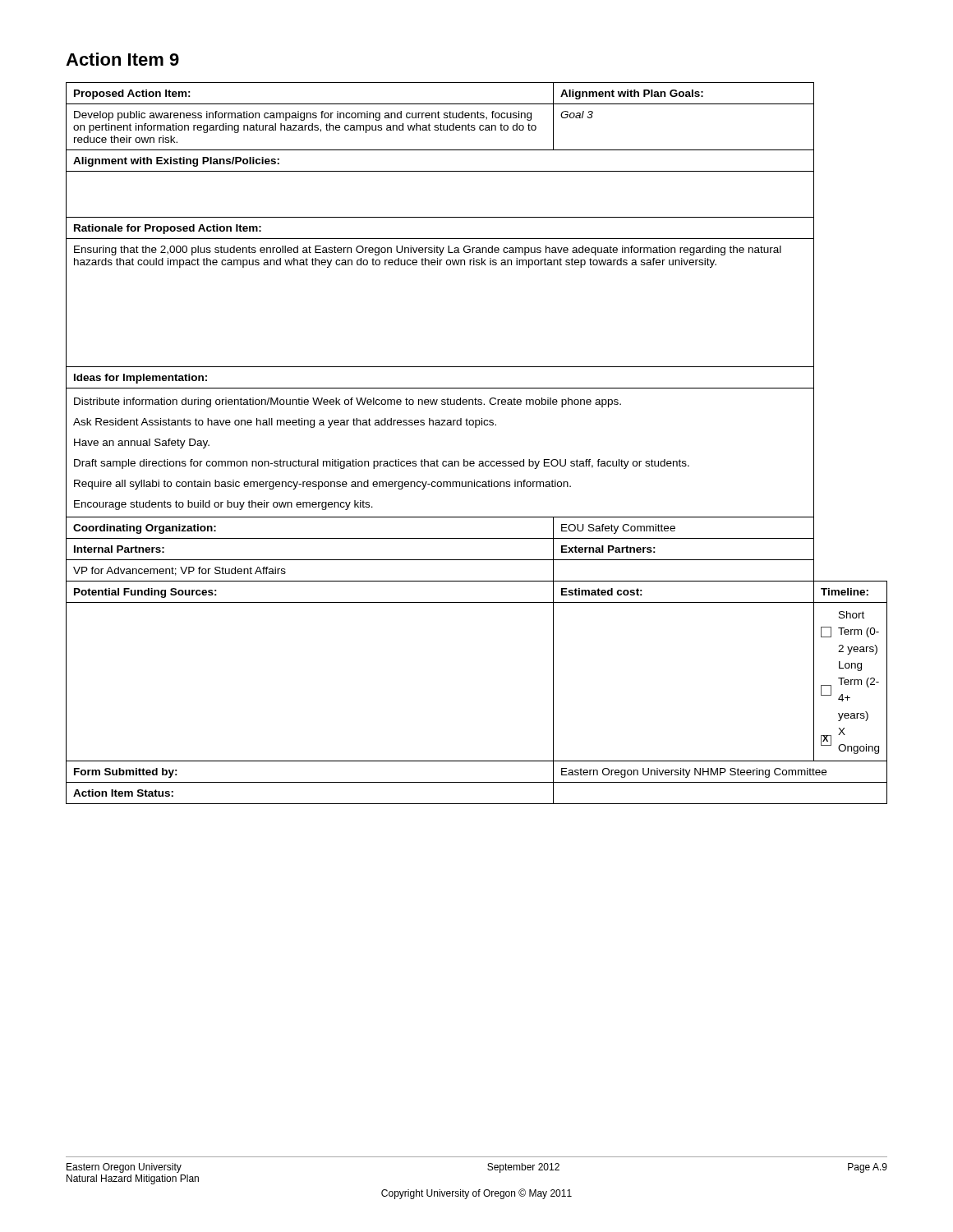The height and width of the screenshot is (1232, 953).
Task: Find the table
Action: click(476, 443)
